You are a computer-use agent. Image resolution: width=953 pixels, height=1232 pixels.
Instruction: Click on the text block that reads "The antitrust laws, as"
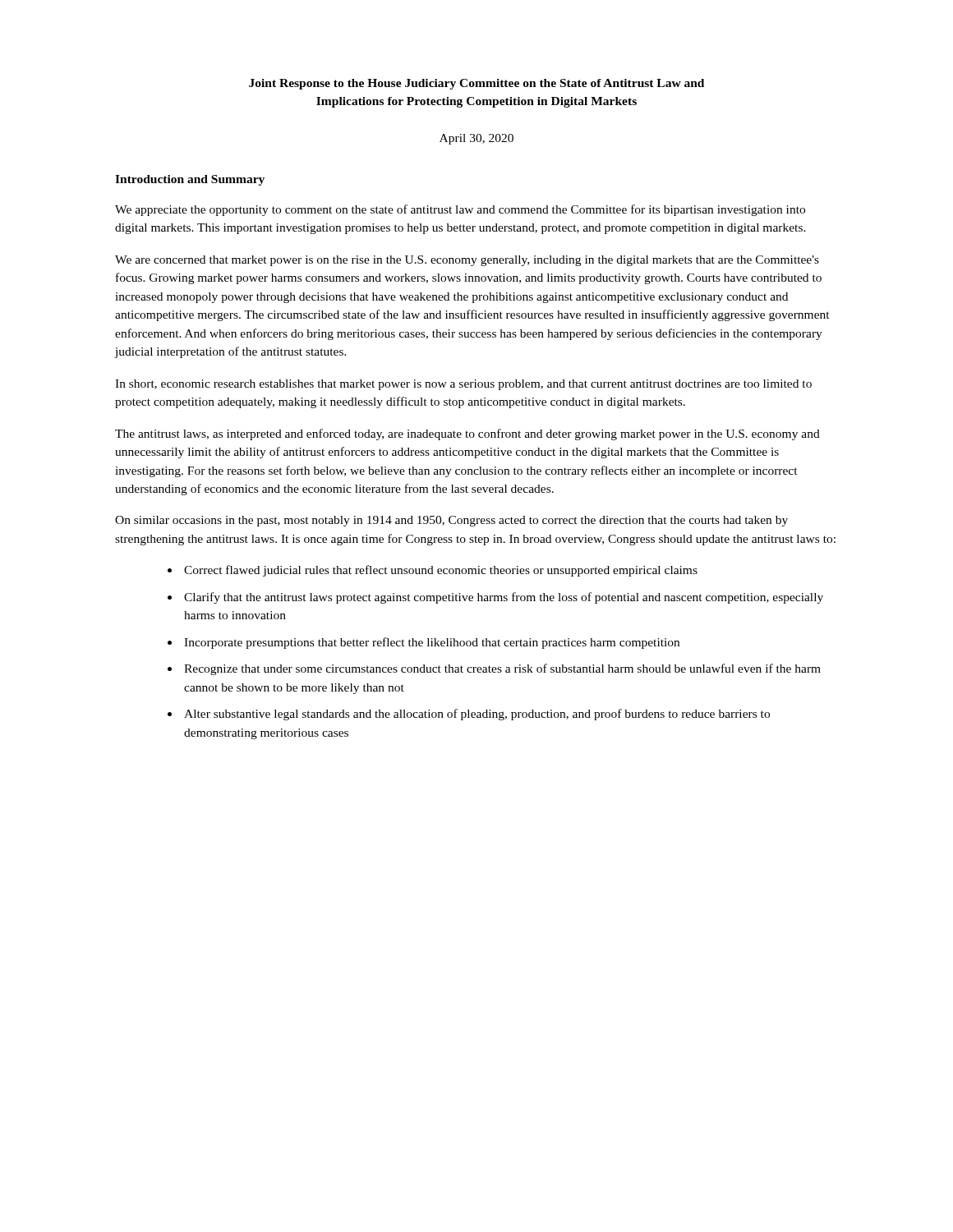click(467, 461)
